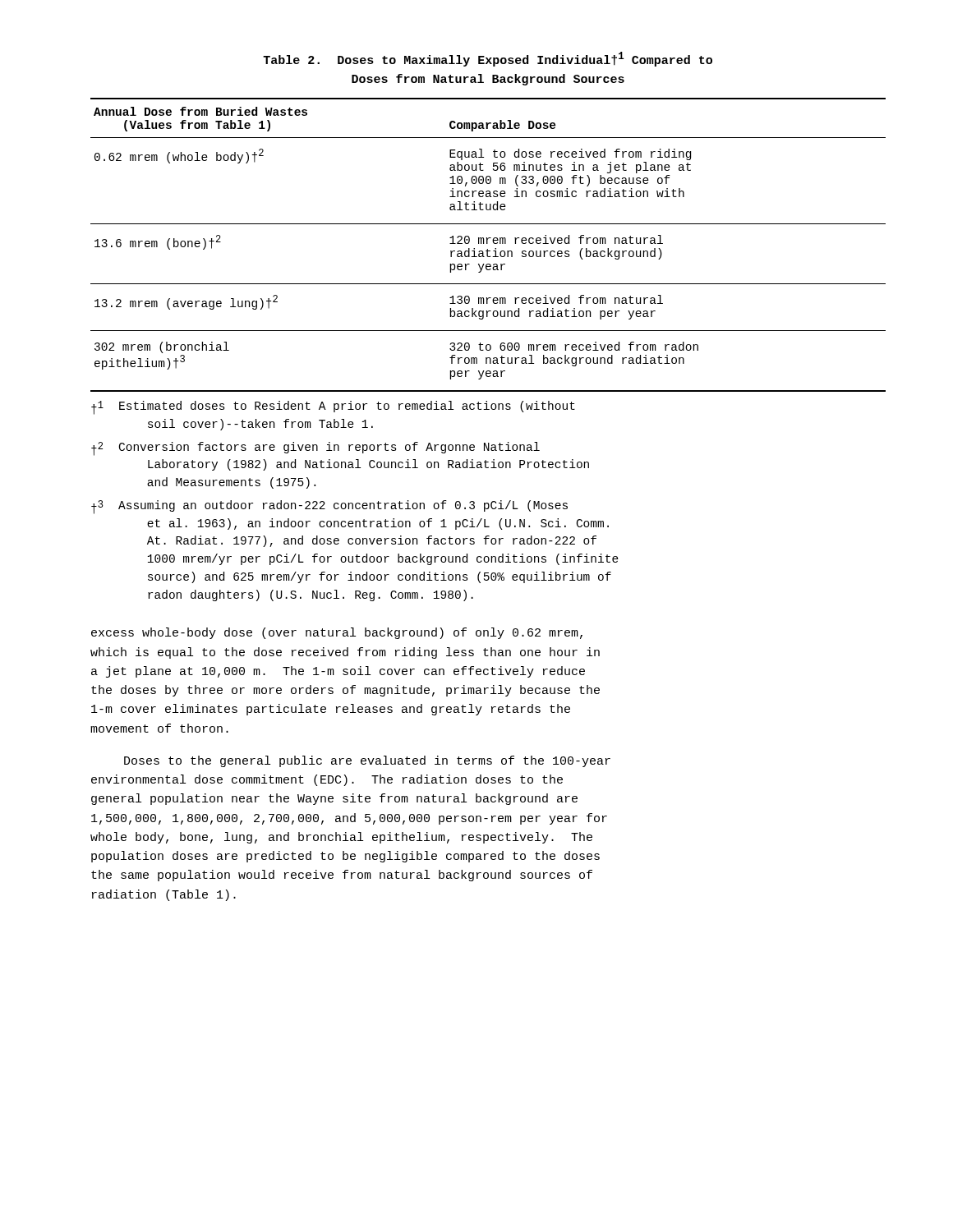The width and height of the screenshot is (976, 1232).
Task: Click on the text block that says "excess whole-body dose (over natural background)"
Action: pos(346,682)
